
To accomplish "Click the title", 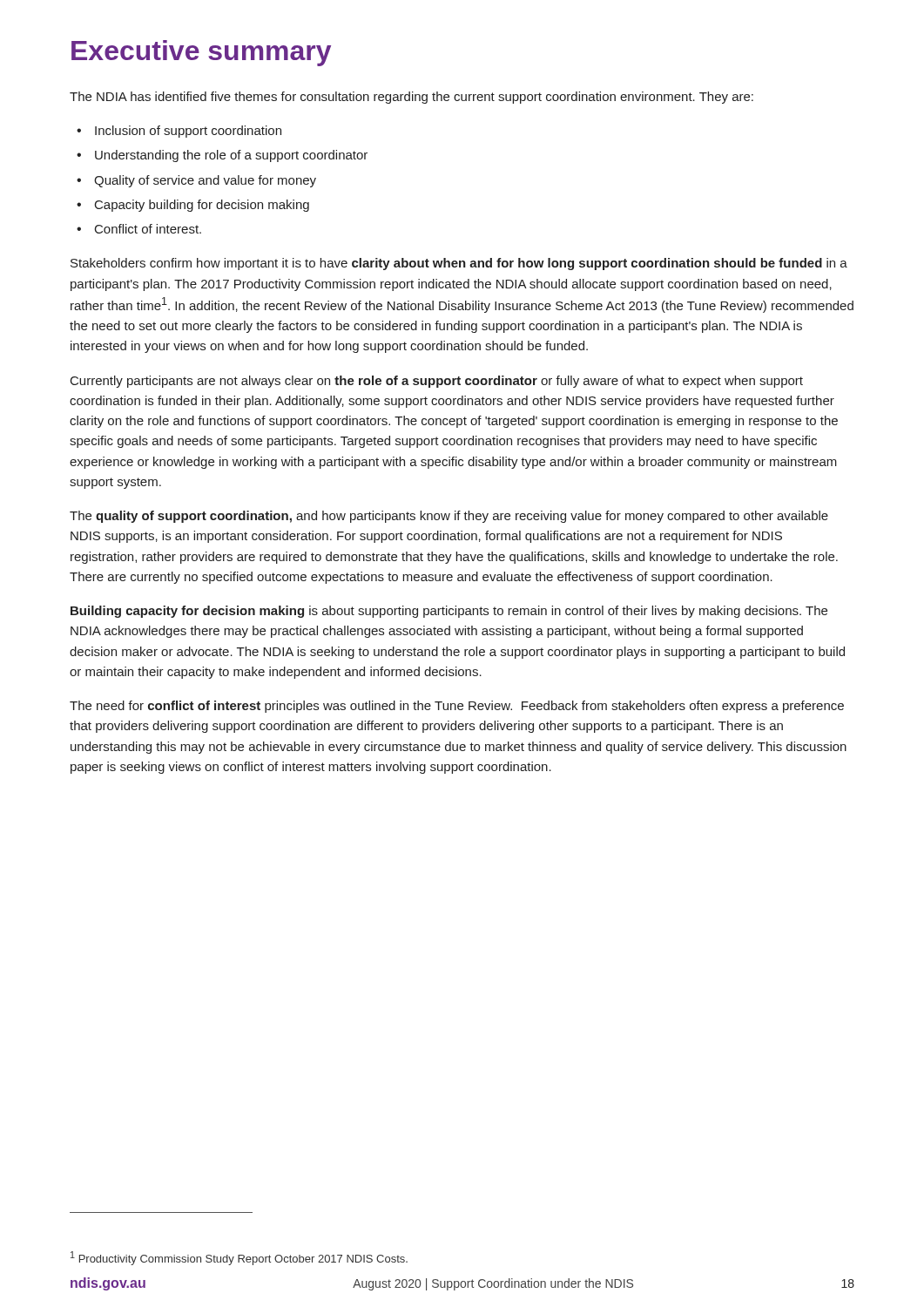I will pos(462,51).
